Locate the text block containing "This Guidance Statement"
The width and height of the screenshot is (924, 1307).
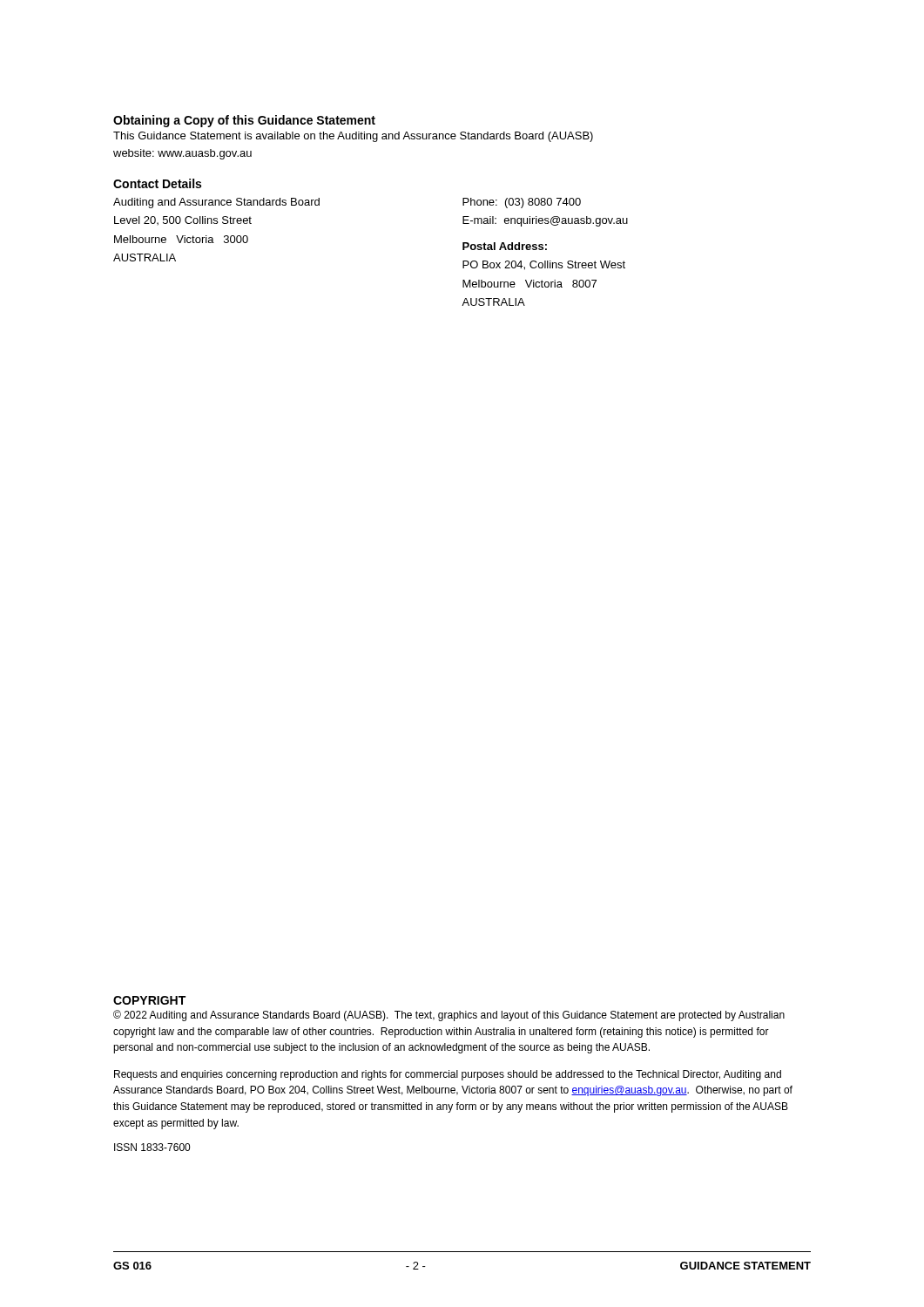click(353, 144)
